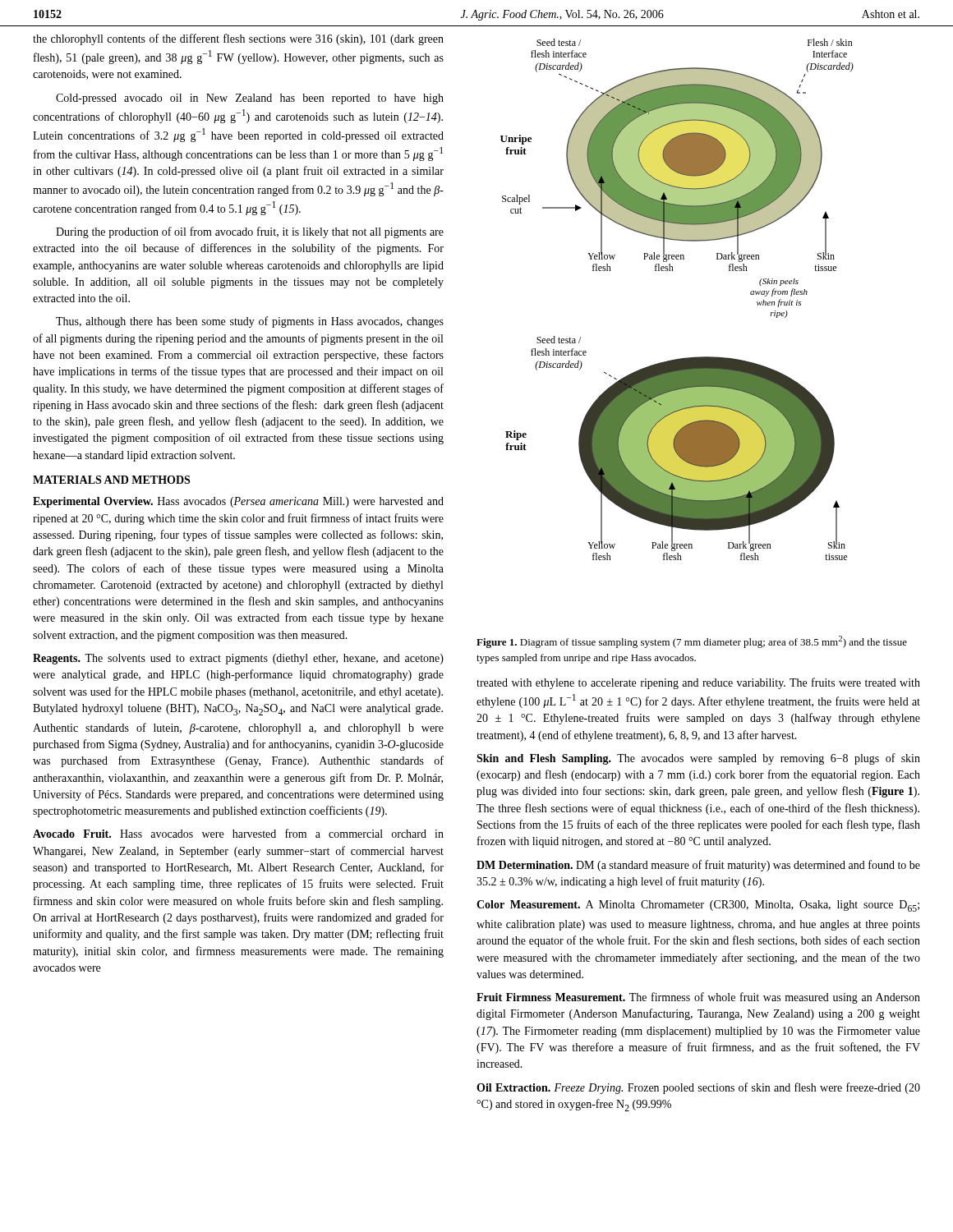Image resolution: width=953 pixels, height=1232 pixels.
Task: Select the text block that says "treated with ethylene"
Action: pyautogui.click(x=698, y=896)
